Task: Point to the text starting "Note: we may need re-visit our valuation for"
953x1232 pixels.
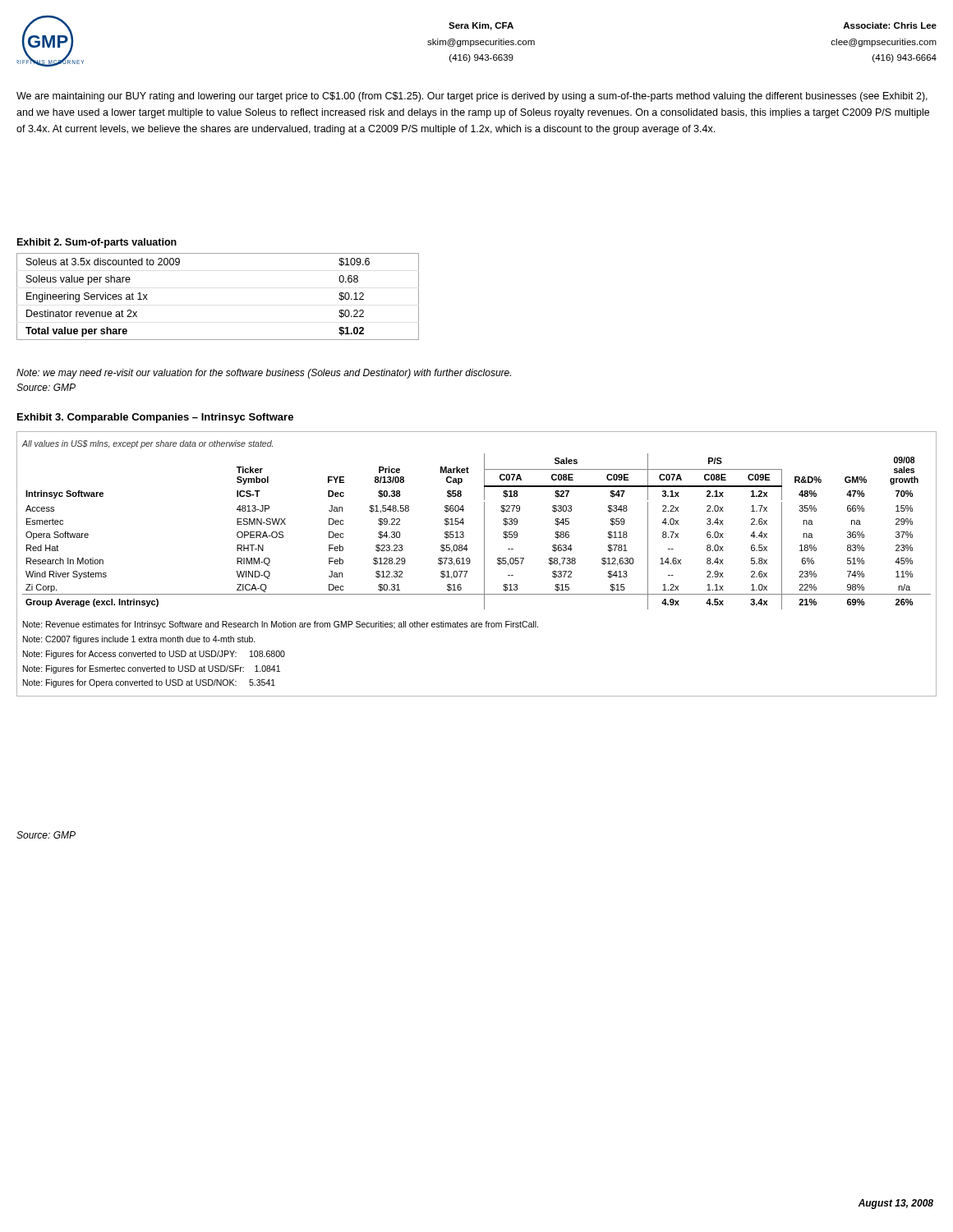Action: [x=264, y=380]
